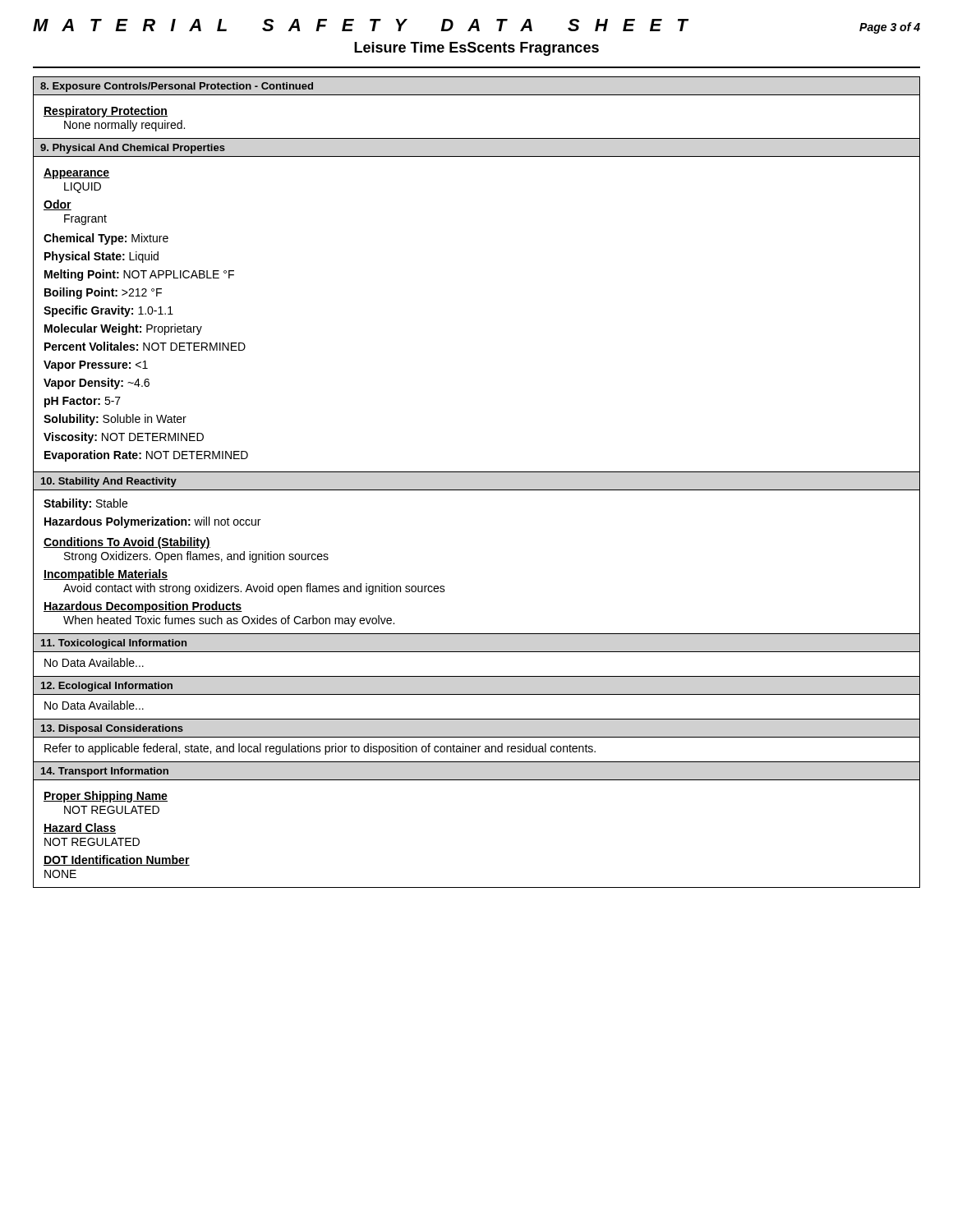
Task: Locate the block starting "Hazardous Decomposition Products When heated Toxic"
Action: [x=143, y=607]
